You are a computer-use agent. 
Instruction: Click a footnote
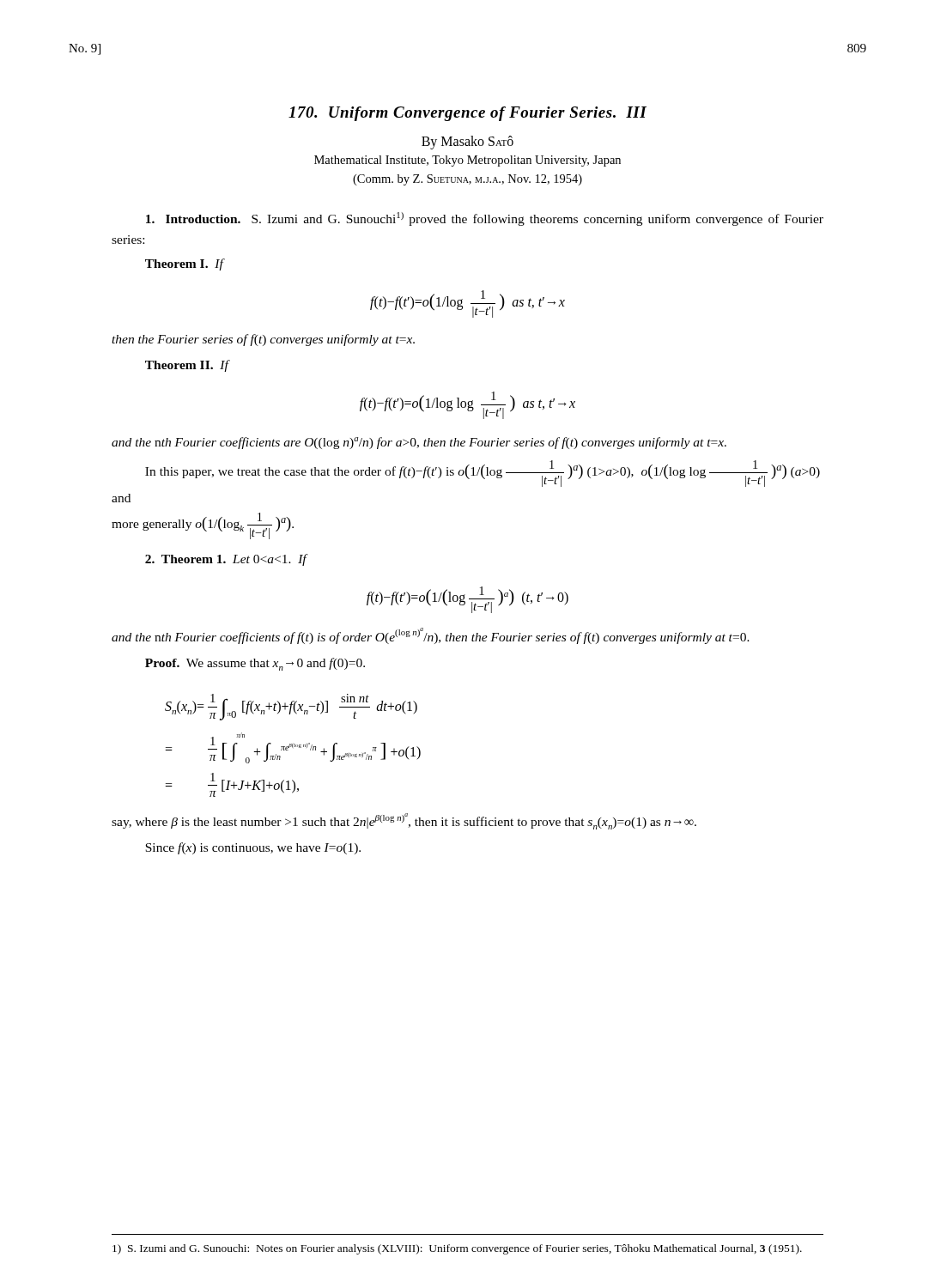coord(457,1248)
